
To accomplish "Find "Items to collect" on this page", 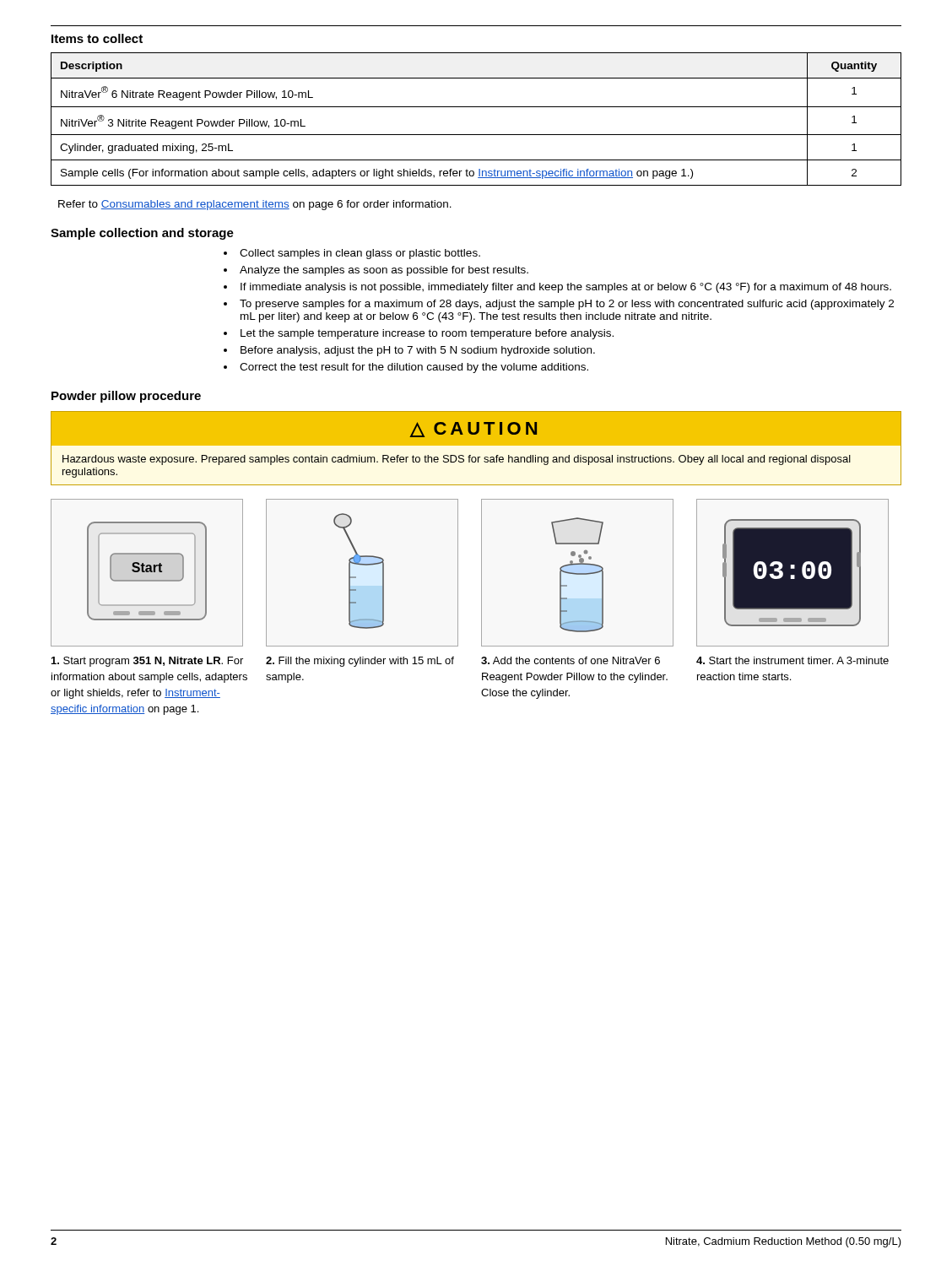I will tap(97, 38).
